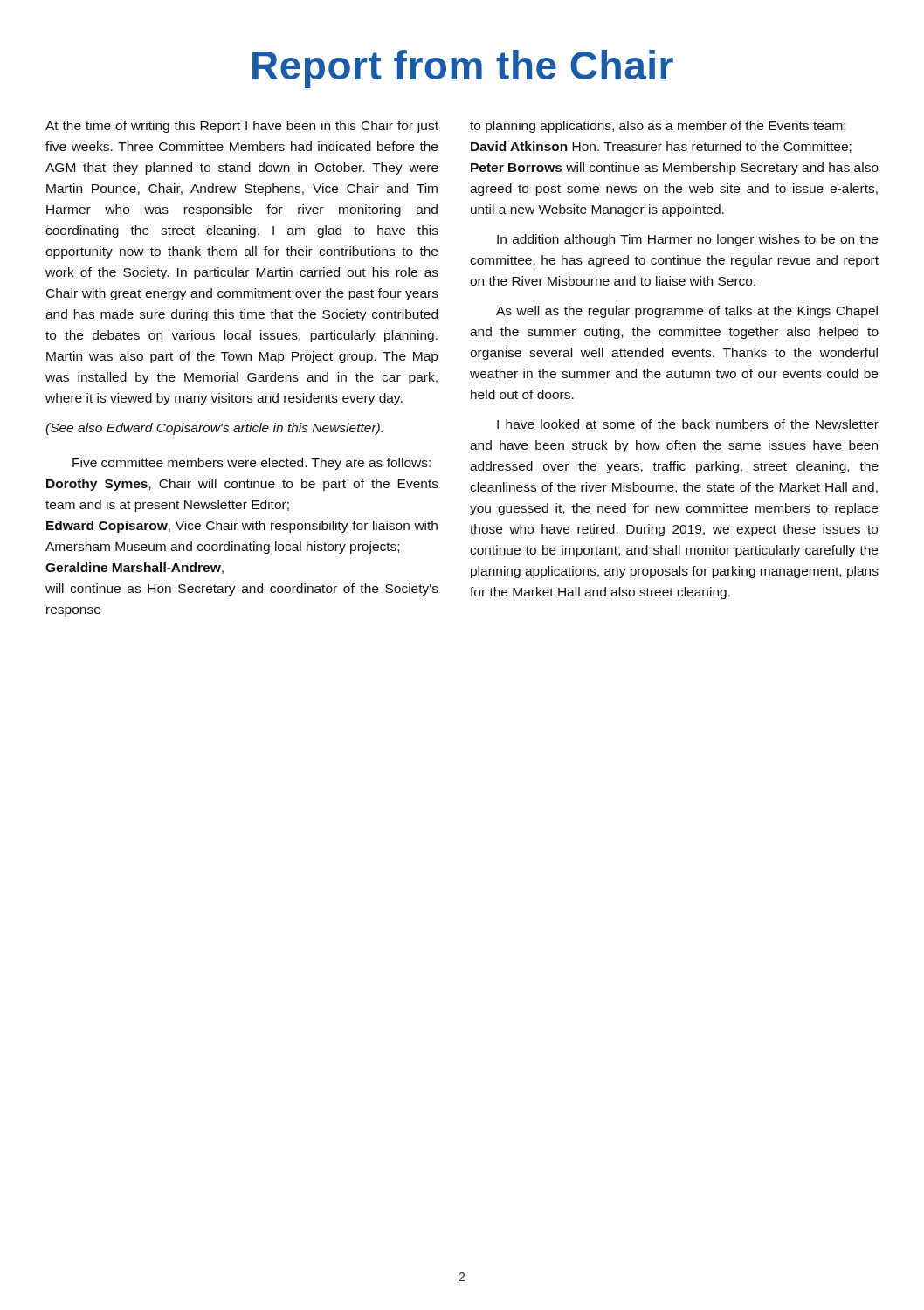Select the text block that reads "Five committee members were"
The image size is (924, 1310).
(242, 537)
